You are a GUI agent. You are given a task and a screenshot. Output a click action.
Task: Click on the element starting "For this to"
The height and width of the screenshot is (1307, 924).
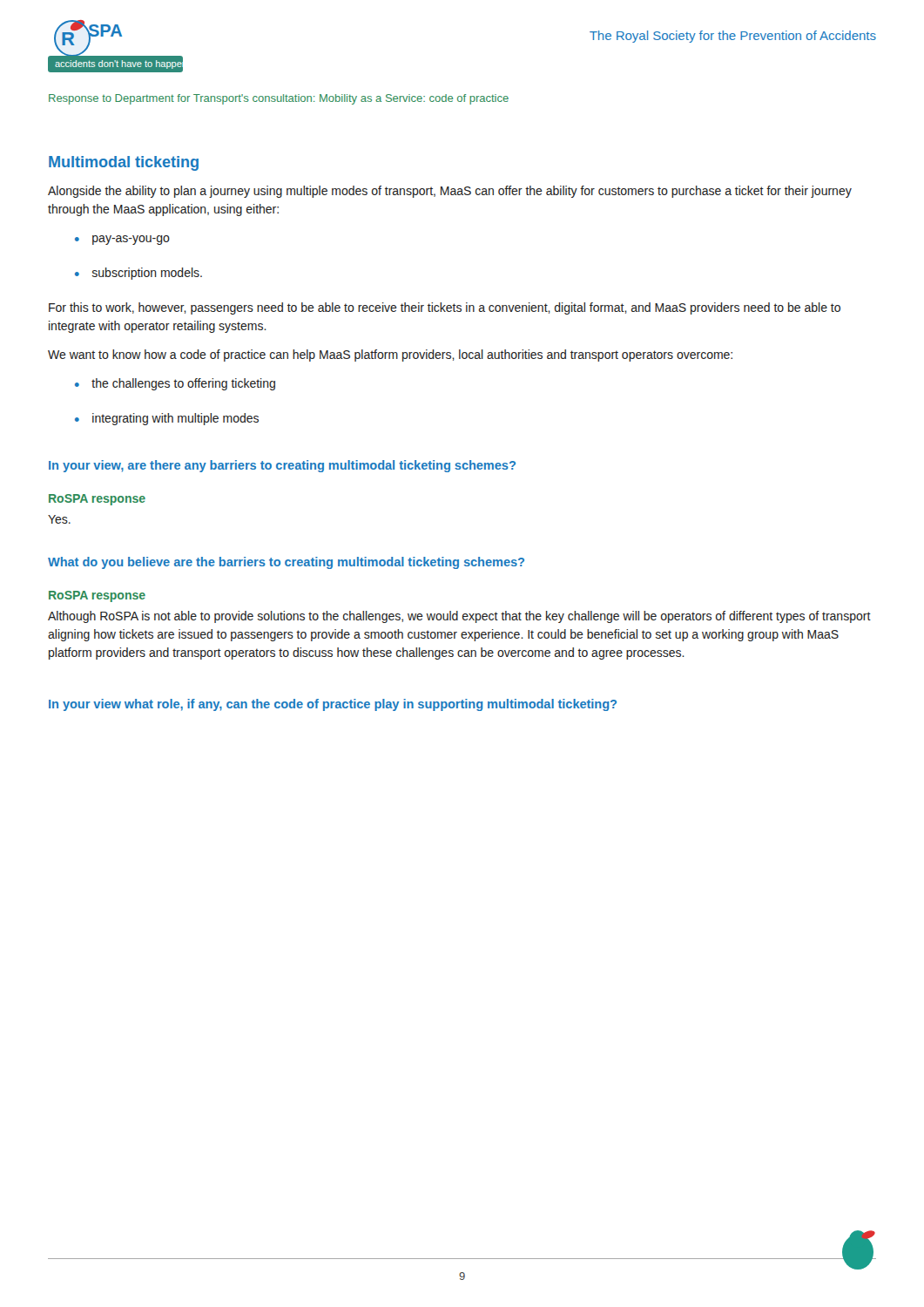click(444, 317)
